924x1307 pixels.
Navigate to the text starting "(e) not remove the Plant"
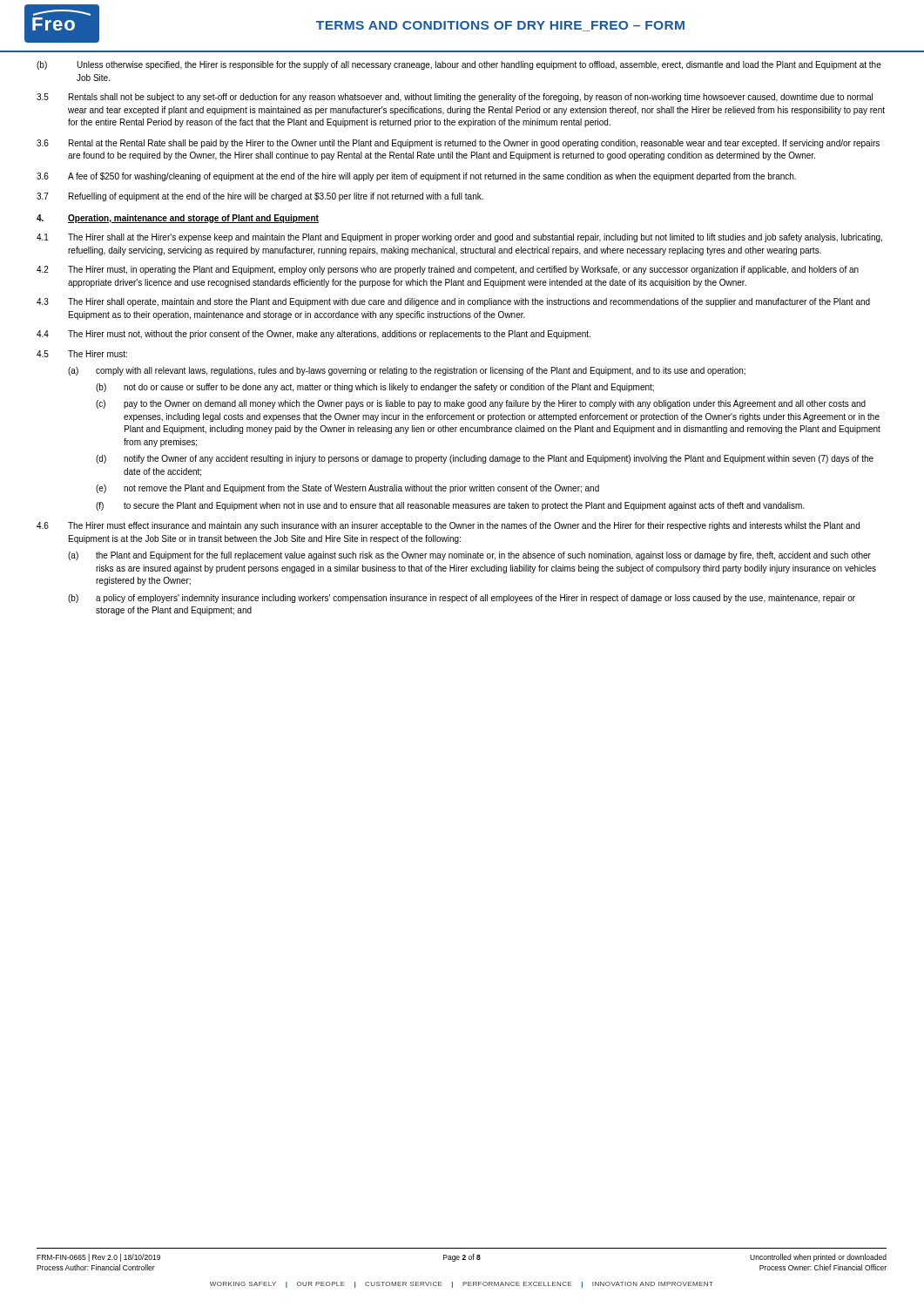491,489
